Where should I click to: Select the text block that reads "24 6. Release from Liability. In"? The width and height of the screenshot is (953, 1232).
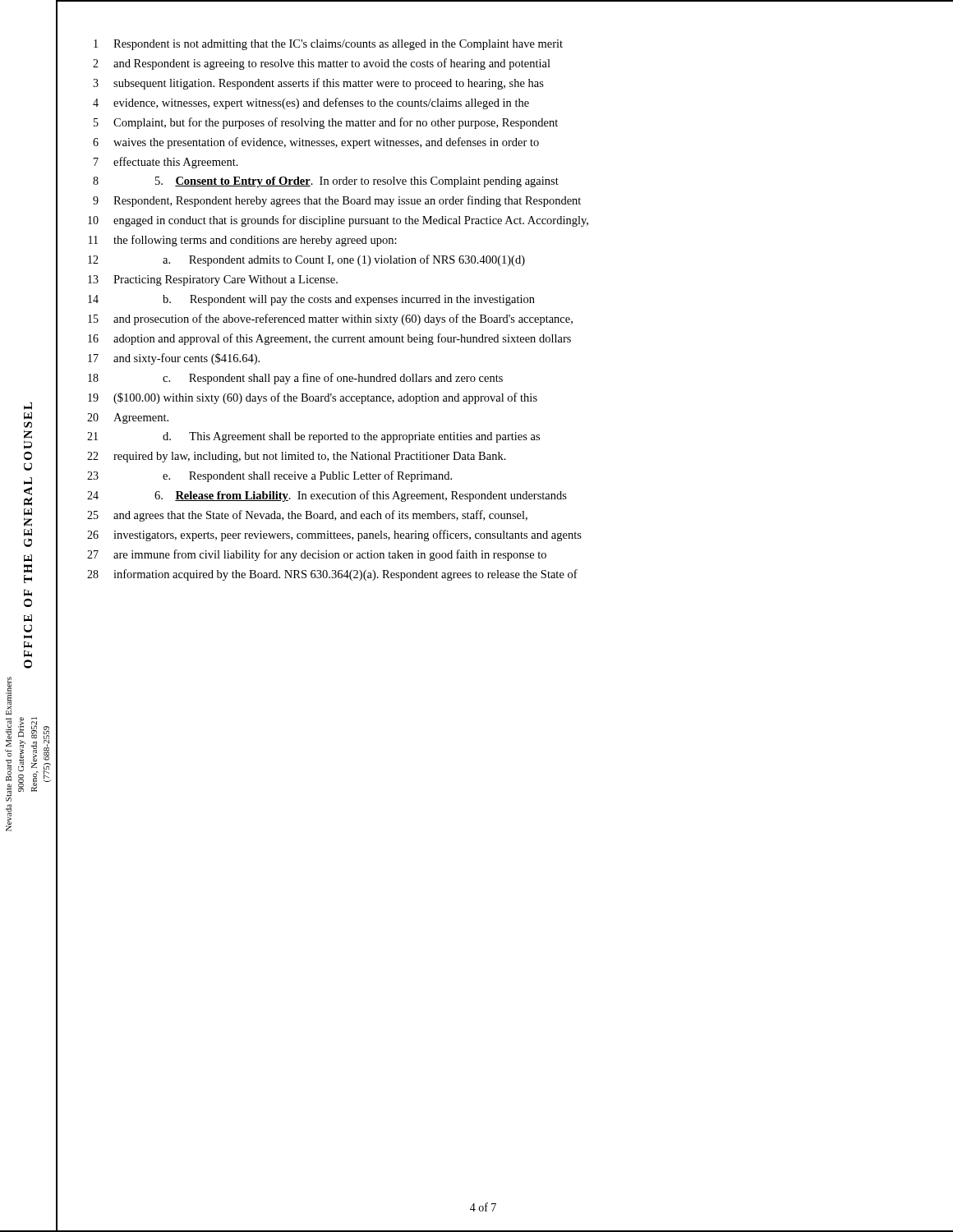pyautogui.click(x=469, y=535)
